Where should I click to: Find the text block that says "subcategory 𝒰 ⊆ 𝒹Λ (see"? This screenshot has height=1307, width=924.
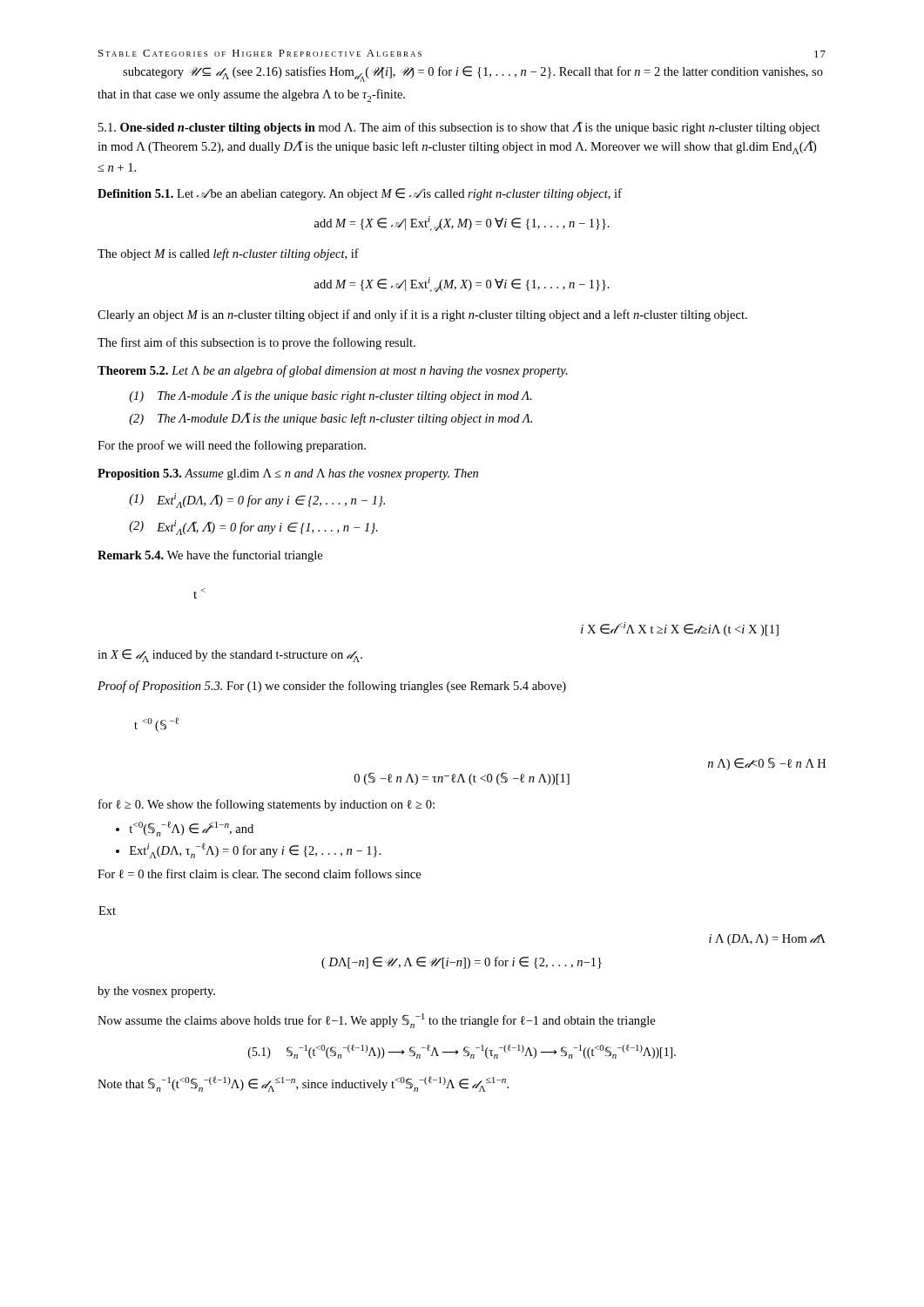(462, 85)
